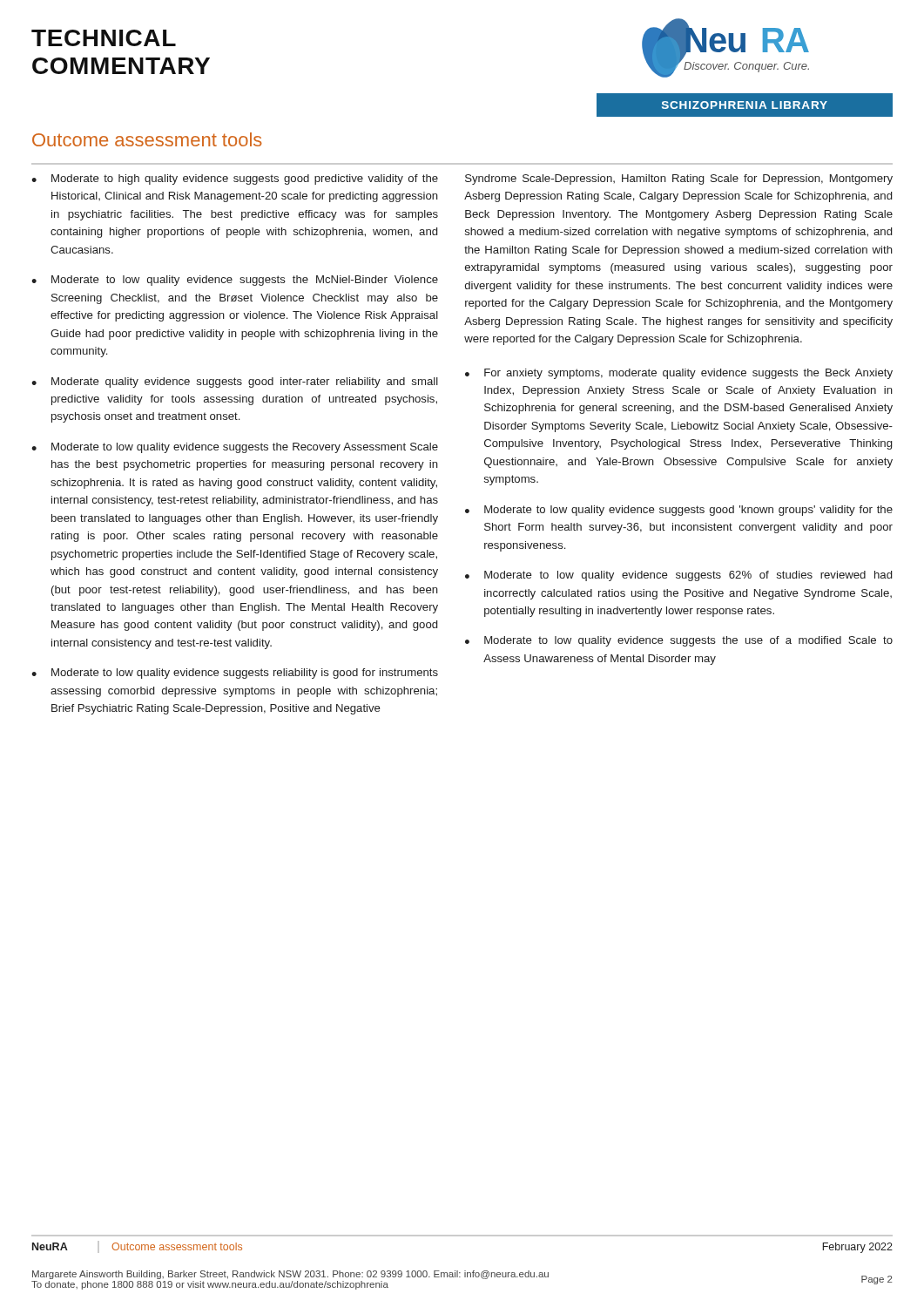The width and height of the screenshot is (924, 1307).
Task: Click the passage that begins "• Moderate to low quality evidence suggests reliability"
Action: tap(235, 691)
